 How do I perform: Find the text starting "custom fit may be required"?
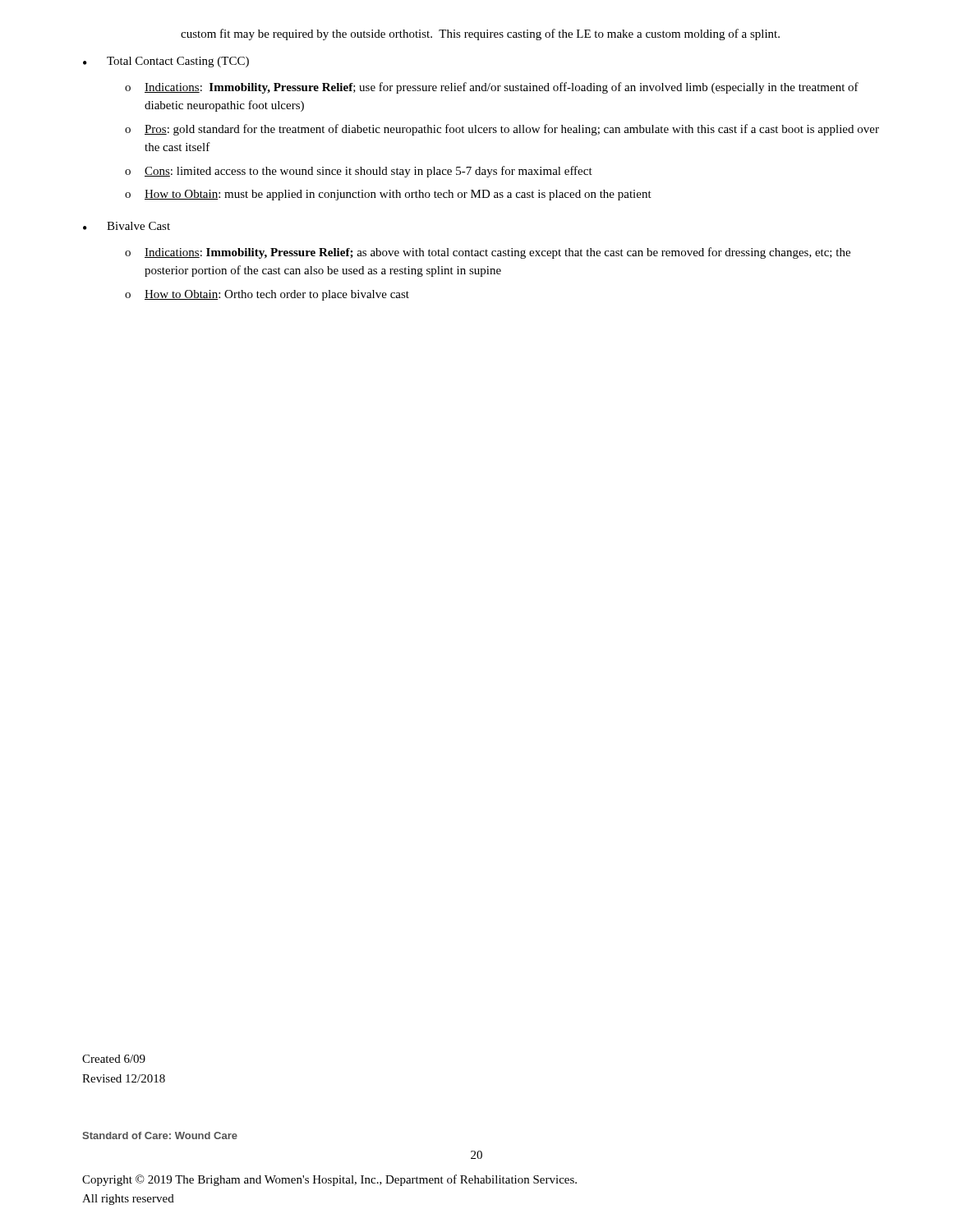[x=481, y=34]
